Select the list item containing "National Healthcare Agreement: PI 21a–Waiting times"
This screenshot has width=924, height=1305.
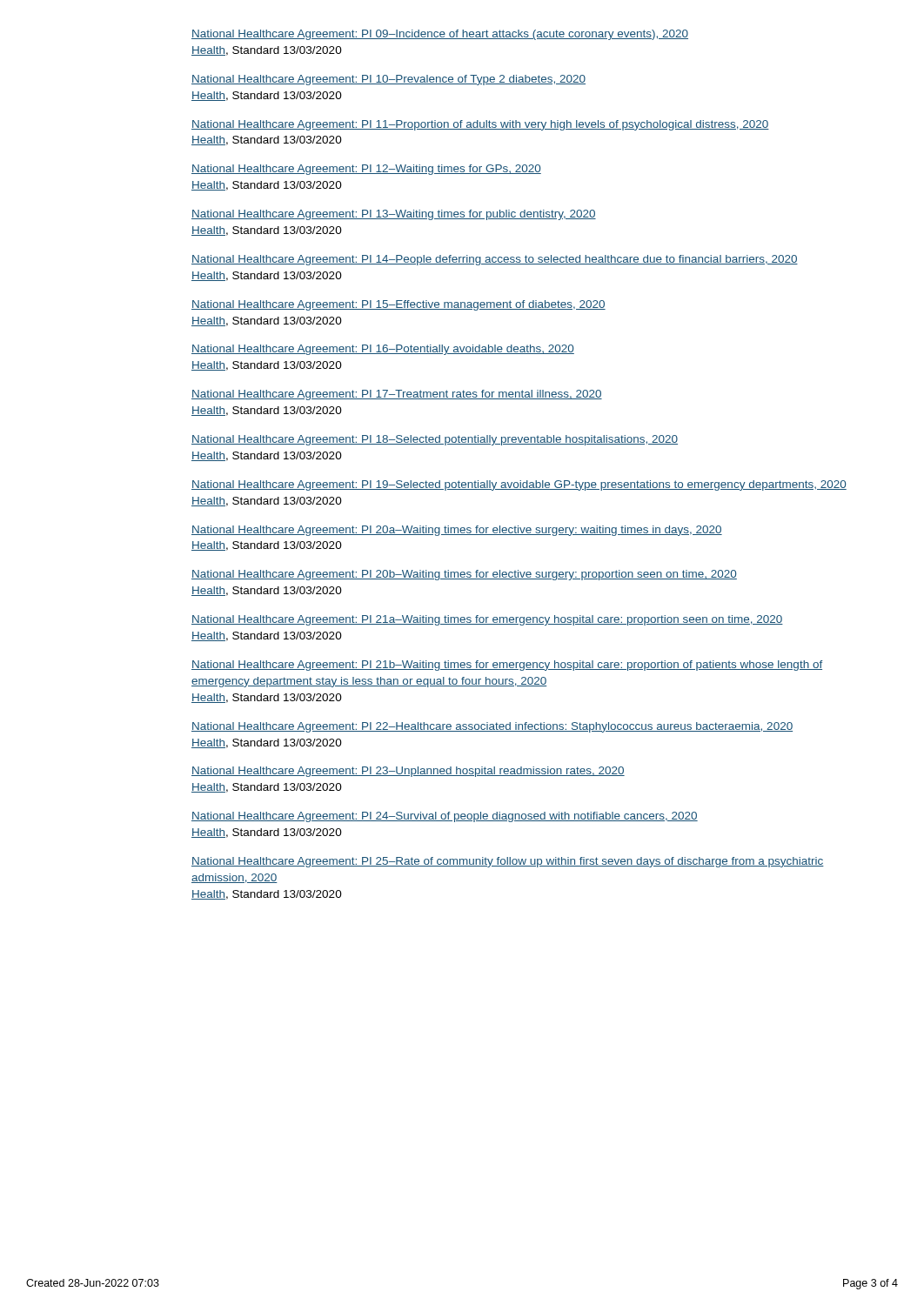coord(487,627)
